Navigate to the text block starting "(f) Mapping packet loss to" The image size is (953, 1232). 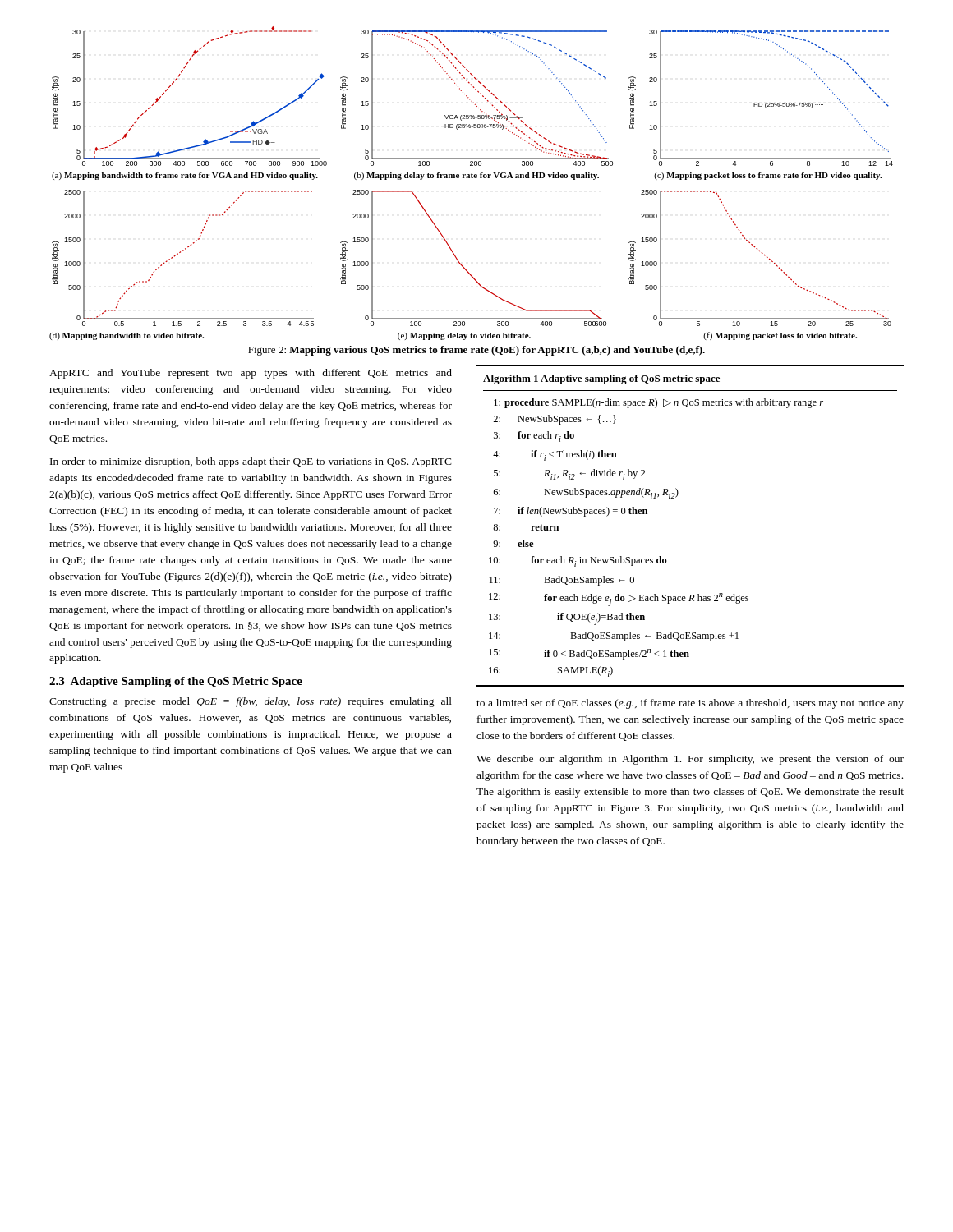click(780, 335)
